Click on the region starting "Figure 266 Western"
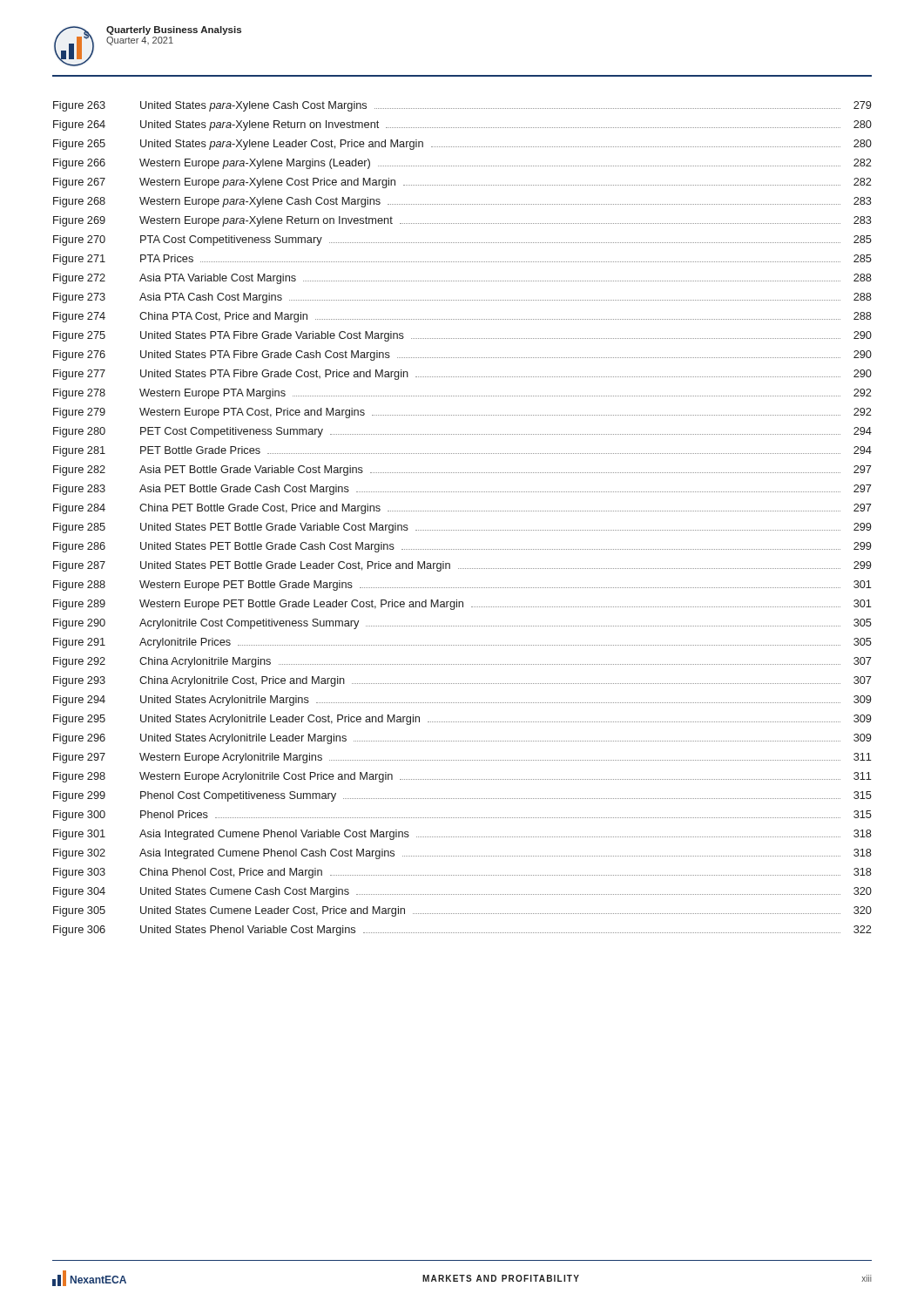This screenshot has width=924, height=1307. pyautogui.click(x=462, y=163)
